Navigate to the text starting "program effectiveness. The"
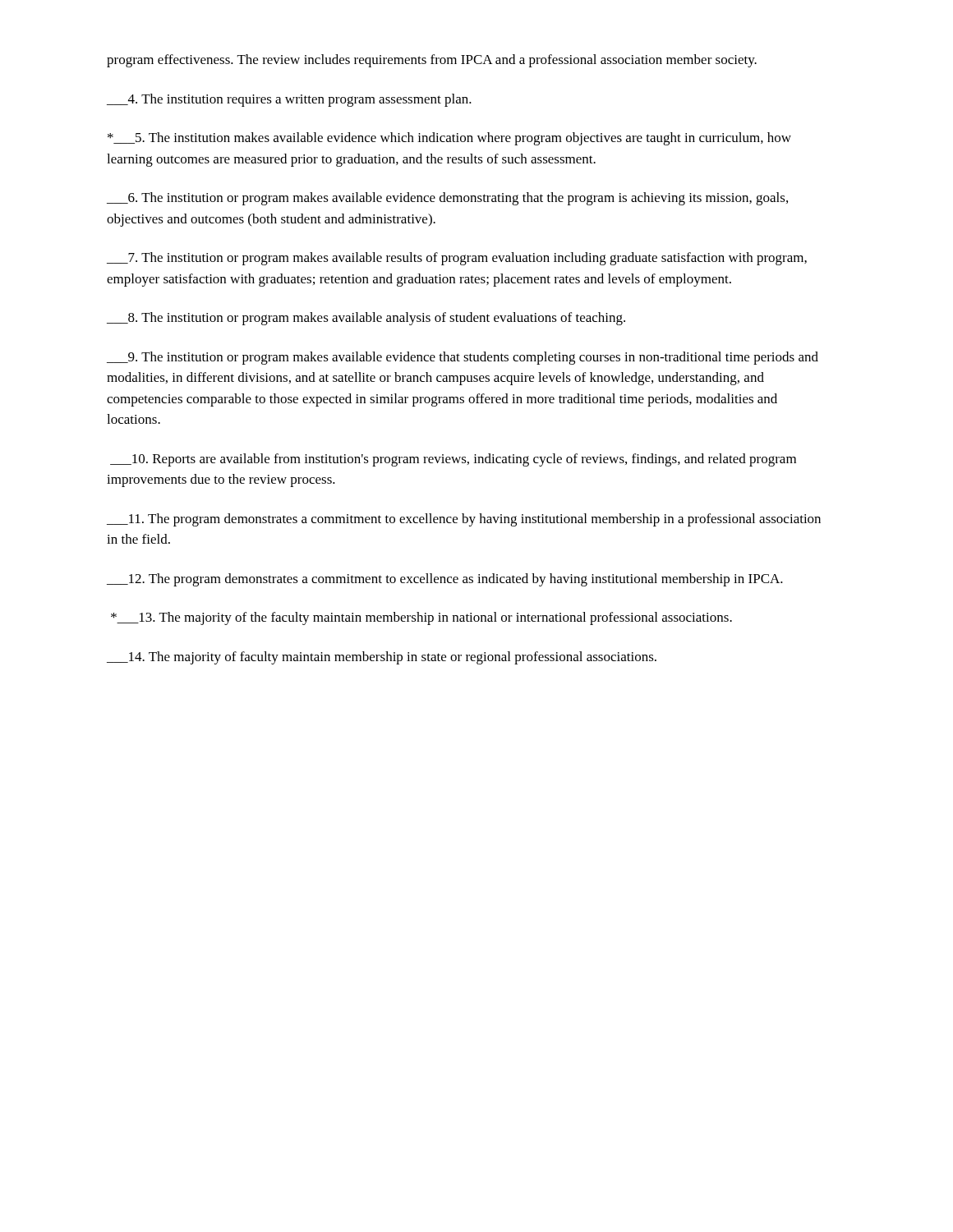 click(x=432, y=60)
